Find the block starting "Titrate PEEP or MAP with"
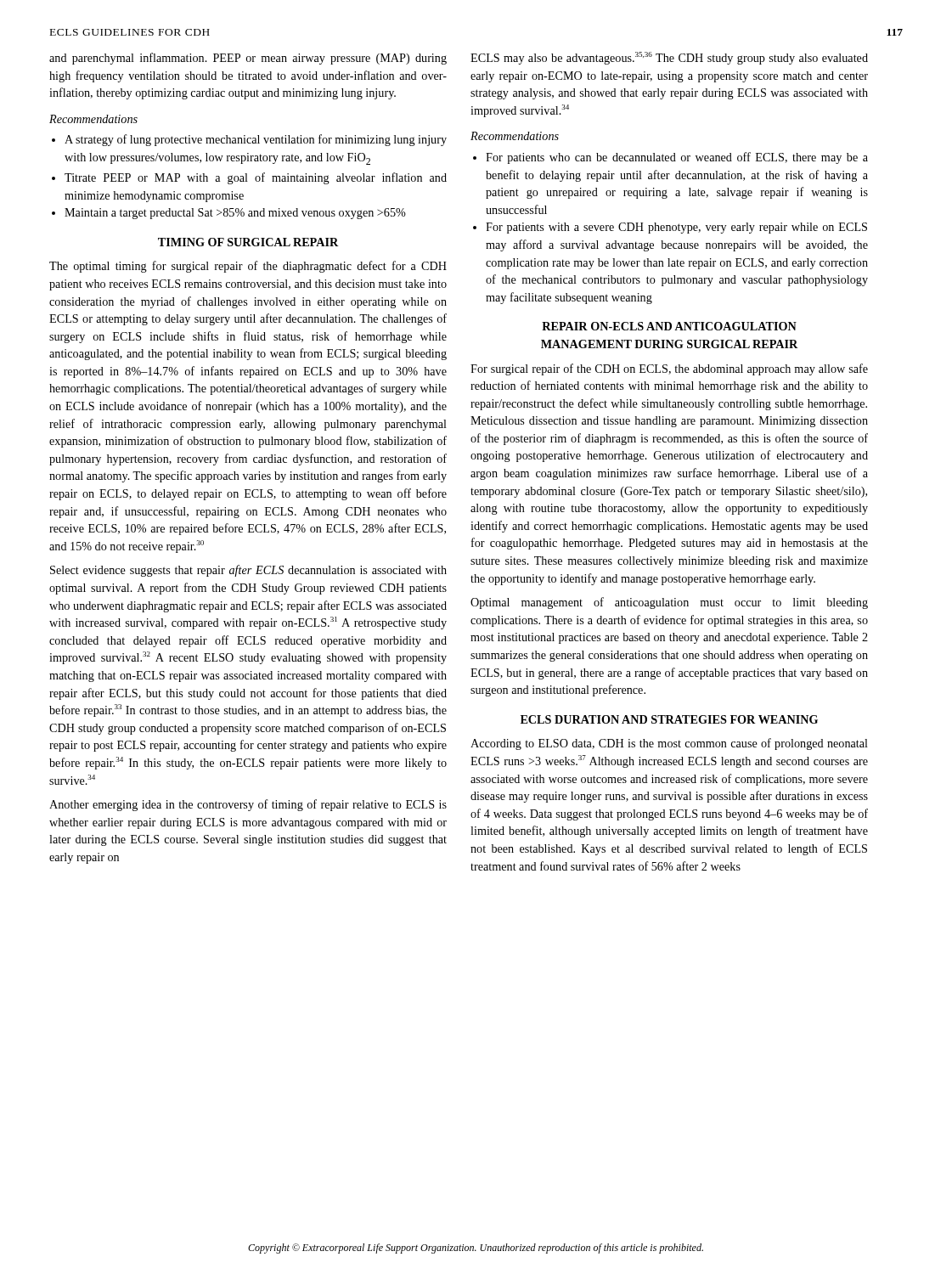This screenshot has width=952, height=1274. point(248,186)
